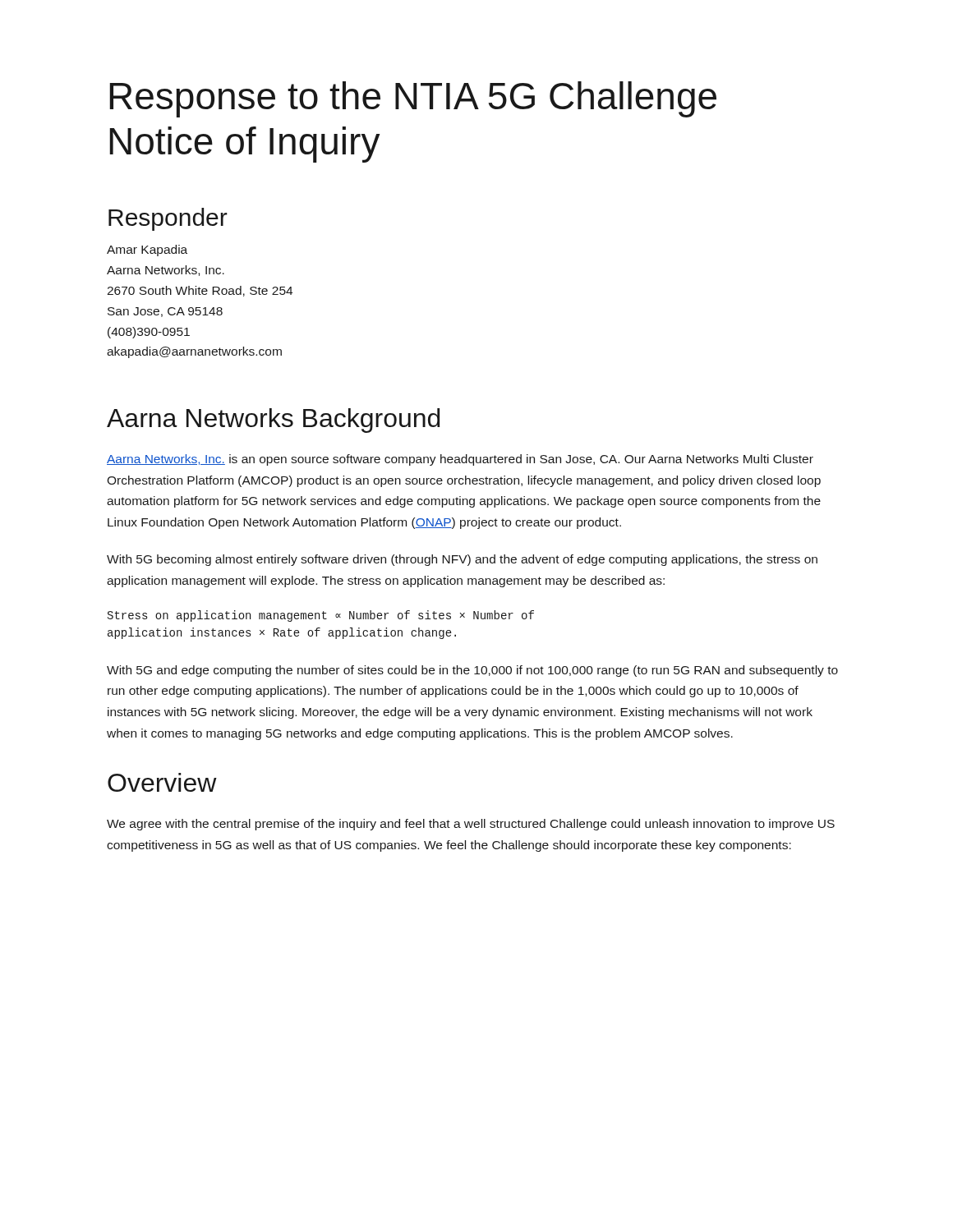
Task: Point to the block starting "We agree with the central premise of the"
Action: click(x=476, y=834)
